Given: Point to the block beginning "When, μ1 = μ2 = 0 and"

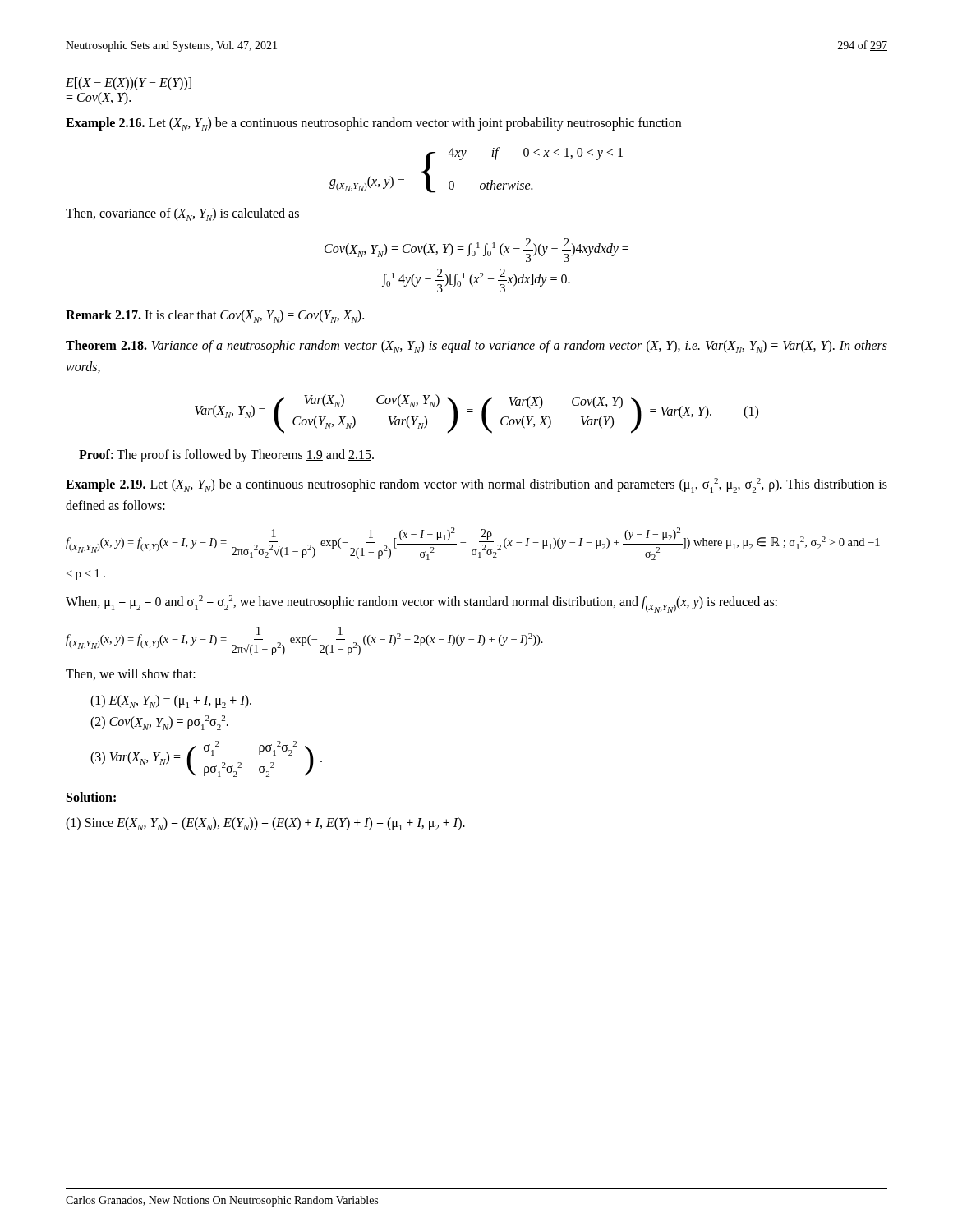Looking at the screenshot, I should [x=422, y=604].
